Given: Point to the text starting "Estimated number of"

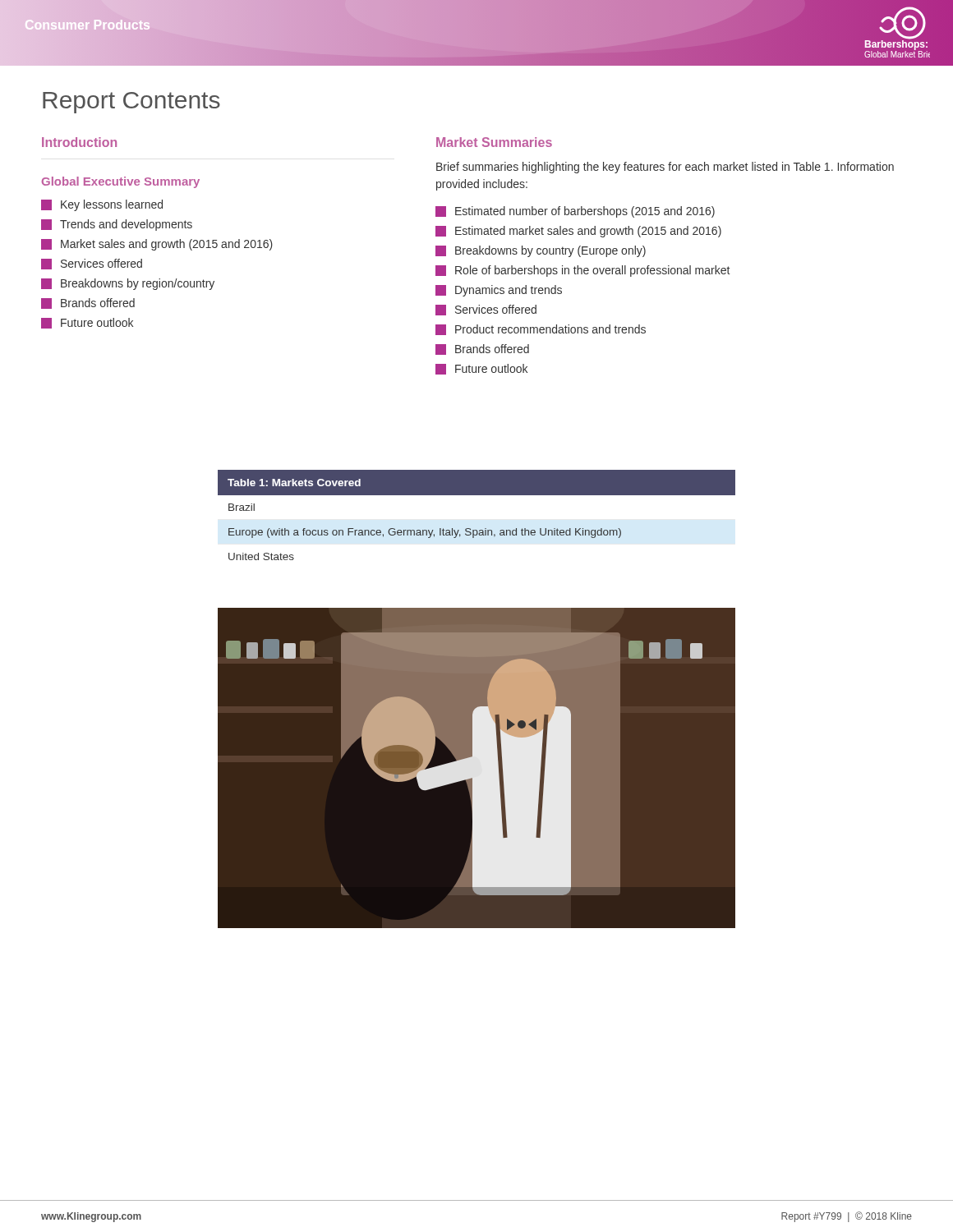Looking at the screenshot, I should tap(575, 211).
